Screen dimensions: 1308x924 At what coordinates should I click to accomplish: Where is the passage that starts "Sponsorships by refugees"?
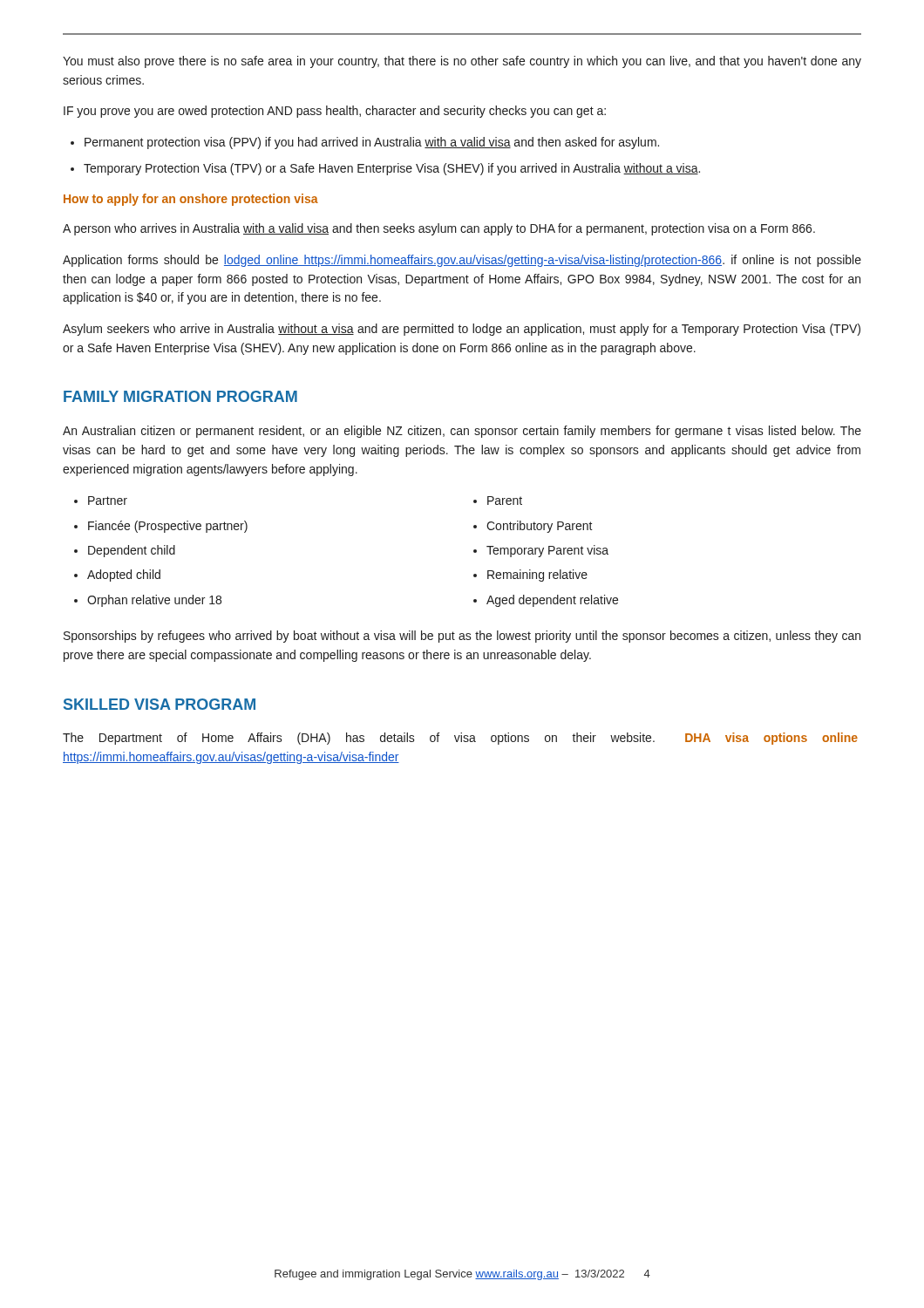tap(462, 646)
